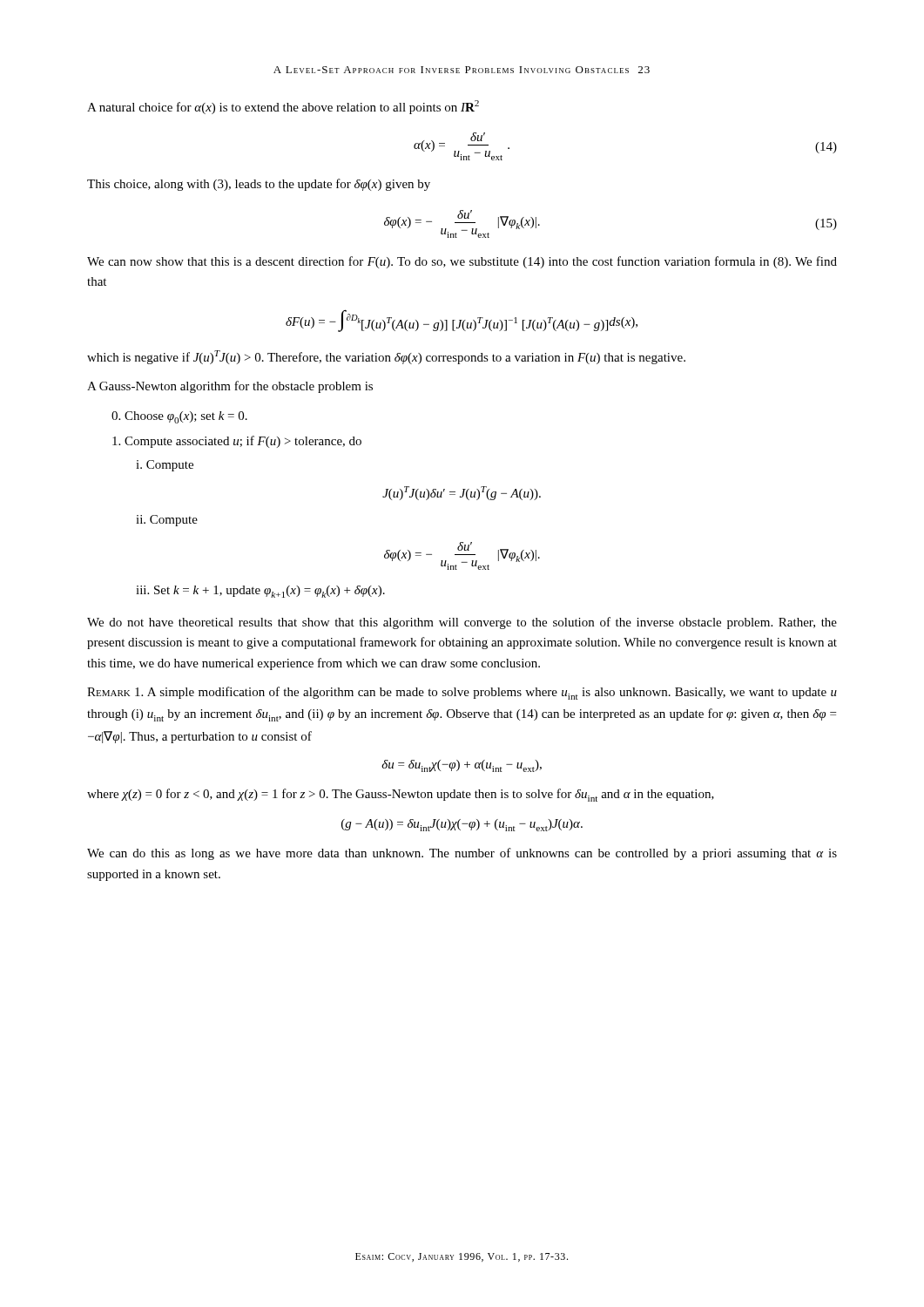Select the text starting "(g − A(u)) = δuintJ(u)χ(−φ)"
This screenshot has width=924, height=1307.
462,825
